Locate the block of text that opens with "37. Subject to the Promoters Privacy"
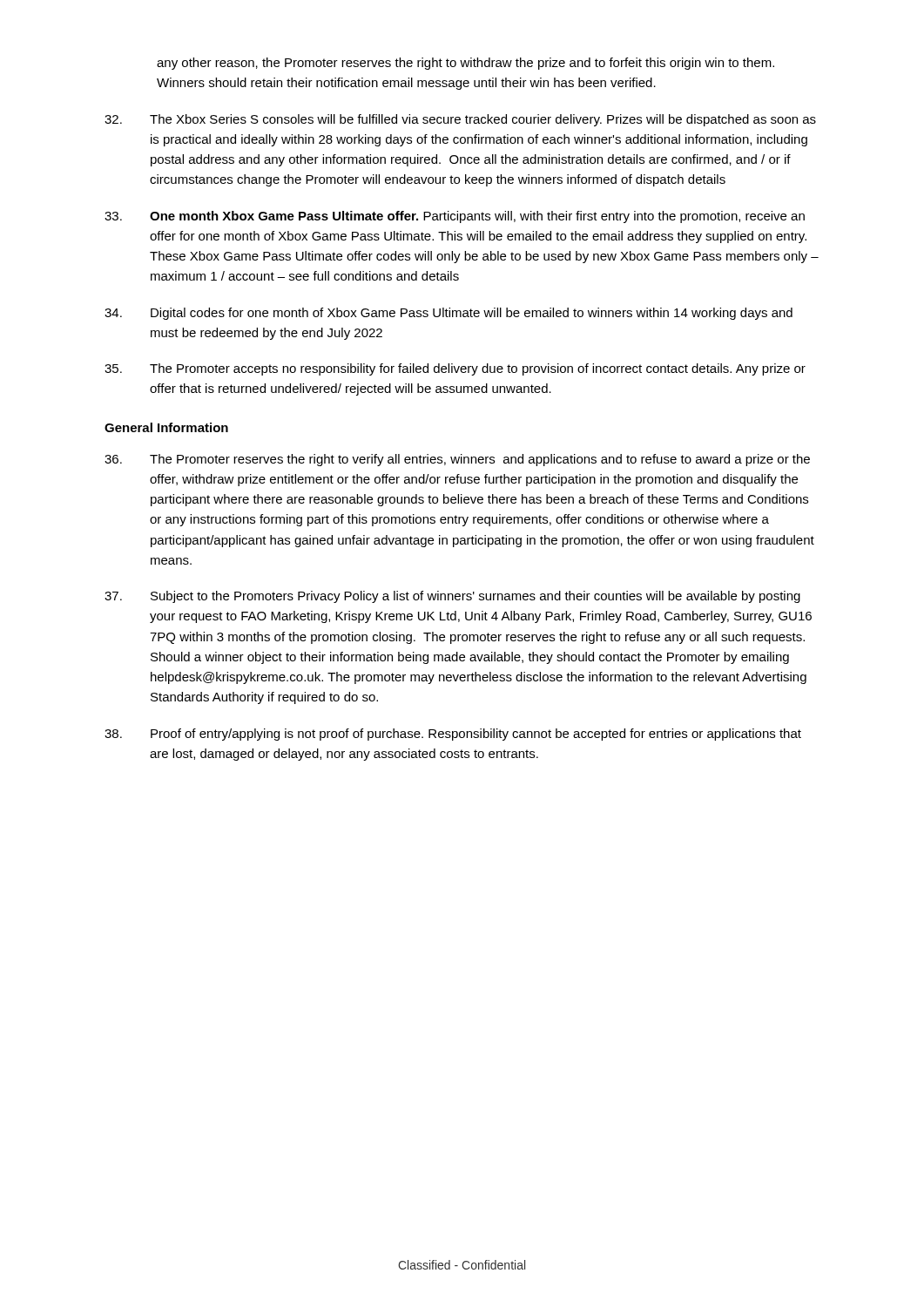The height and width of the screenshot is (1307, 924). click(462, 646)
